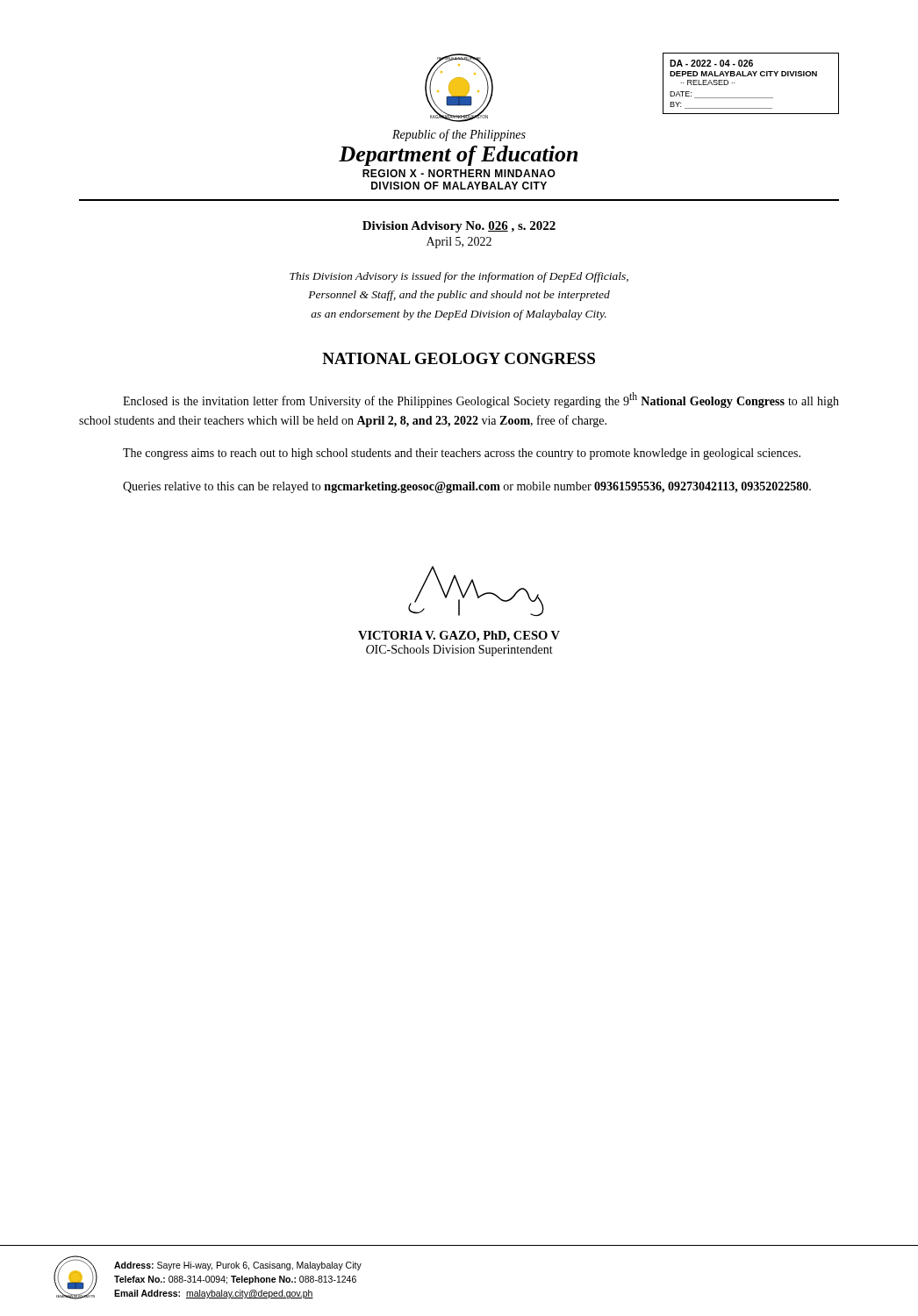The height and width of the screenshot is (1316, 918).
Task: Click on the text block starting "Enclosed is the invitation letter from"
Action: click(x=459, y=409)
